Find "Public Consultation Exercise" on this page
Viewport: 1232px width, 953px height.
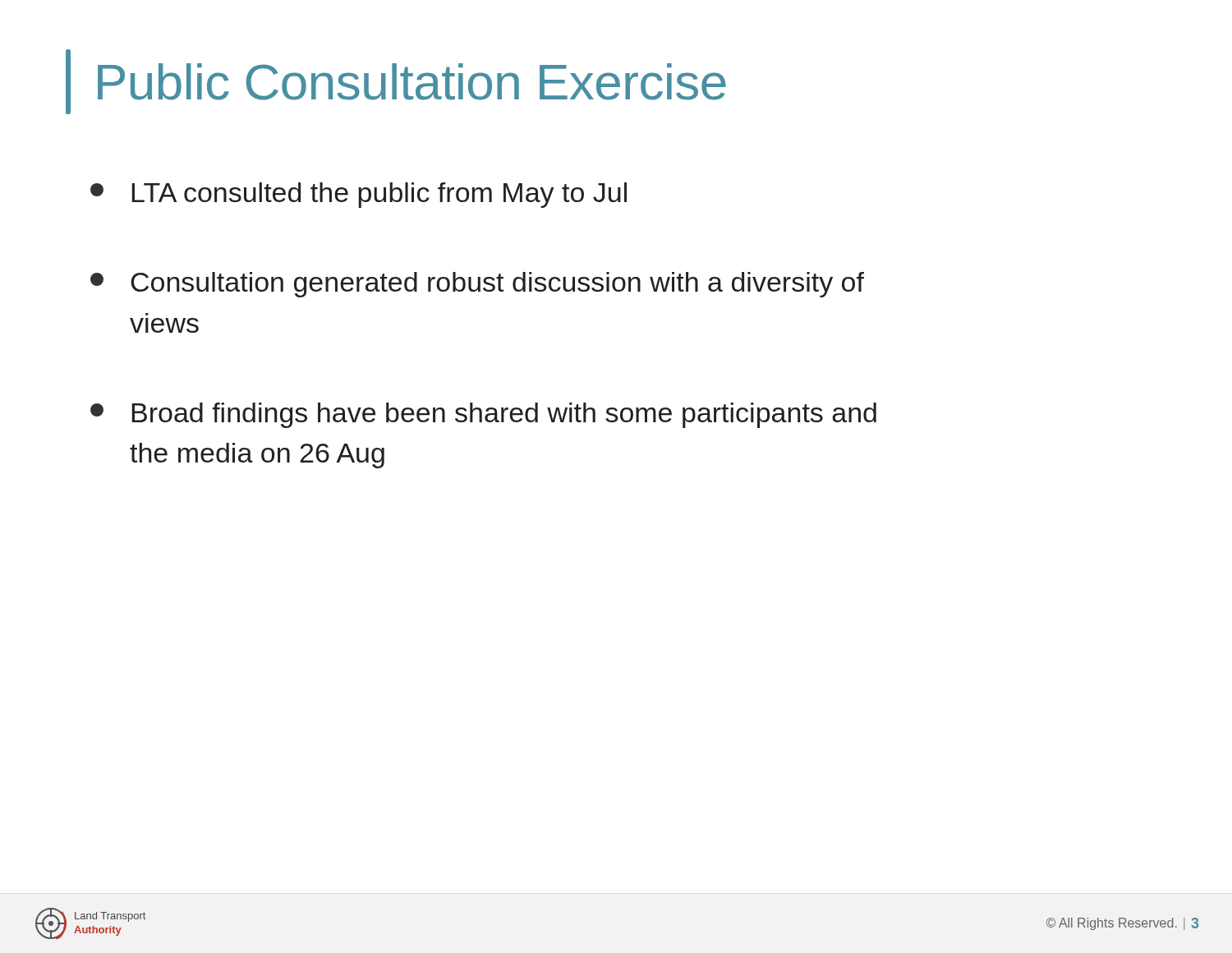[616, 82]
